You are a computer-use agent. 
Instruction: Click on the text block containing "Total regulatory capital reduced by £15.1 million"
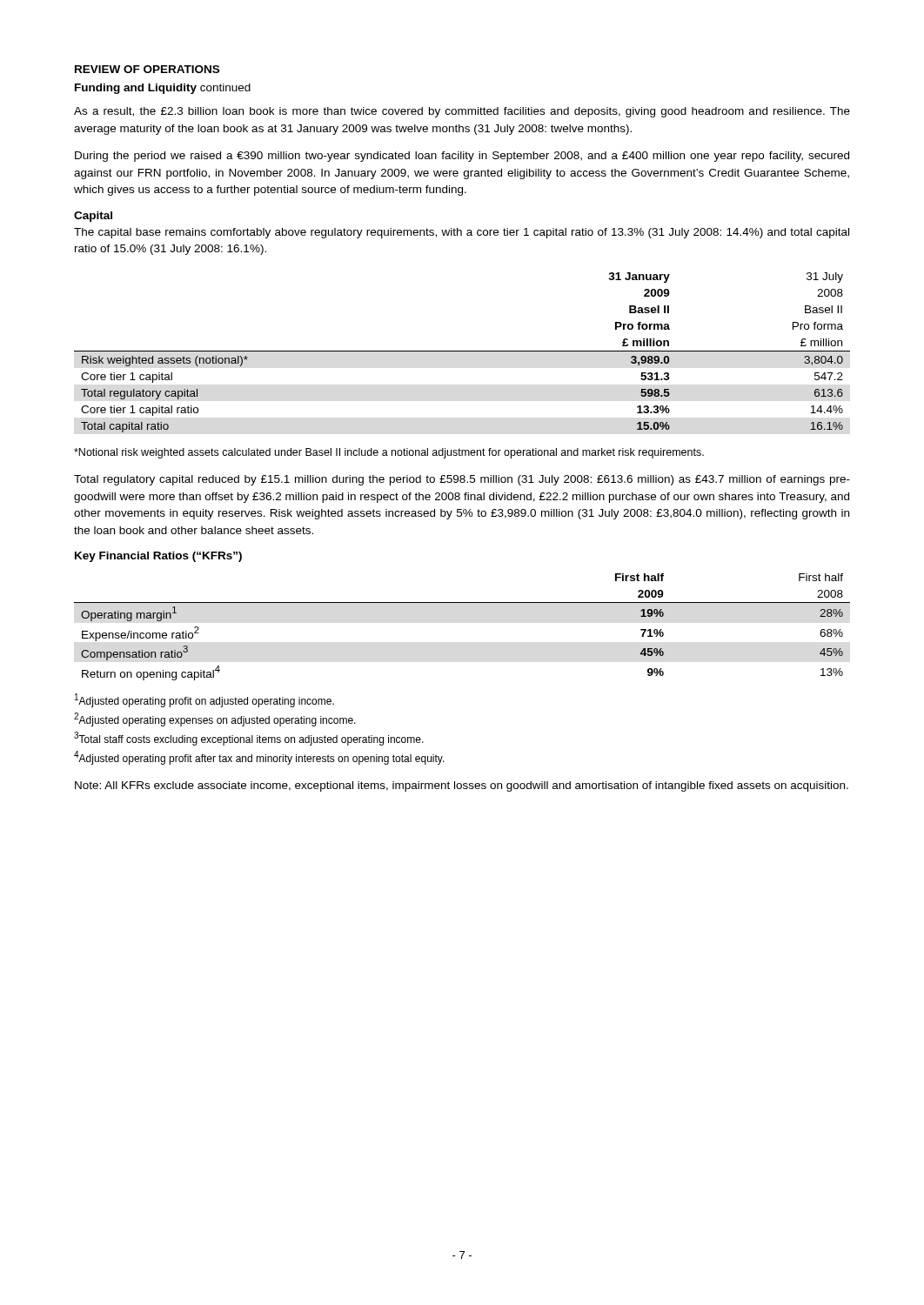click(x=462, y=505)
